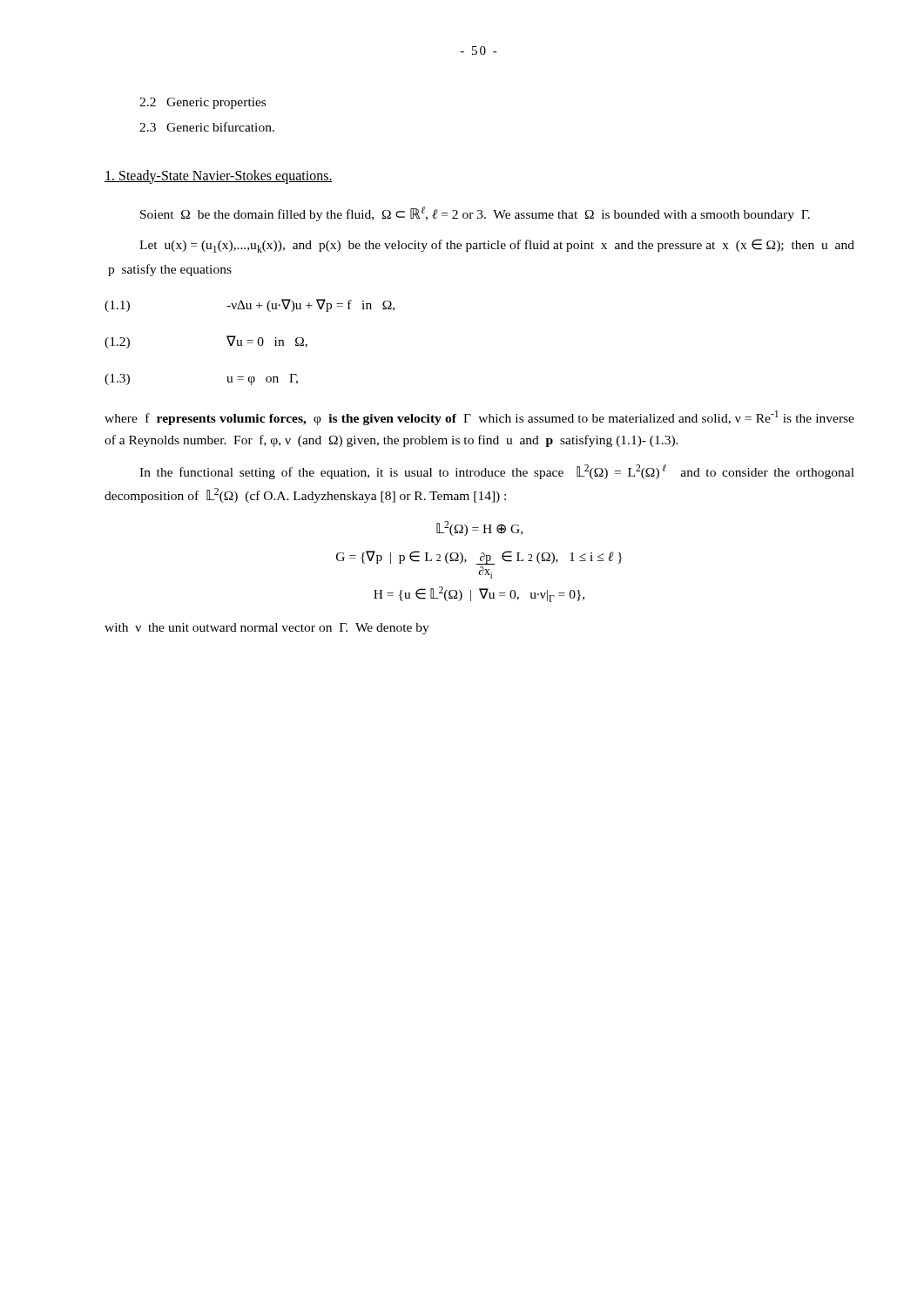Point to the text block starting "(1.3) u = φ on Γ,"

coord(112,379)
